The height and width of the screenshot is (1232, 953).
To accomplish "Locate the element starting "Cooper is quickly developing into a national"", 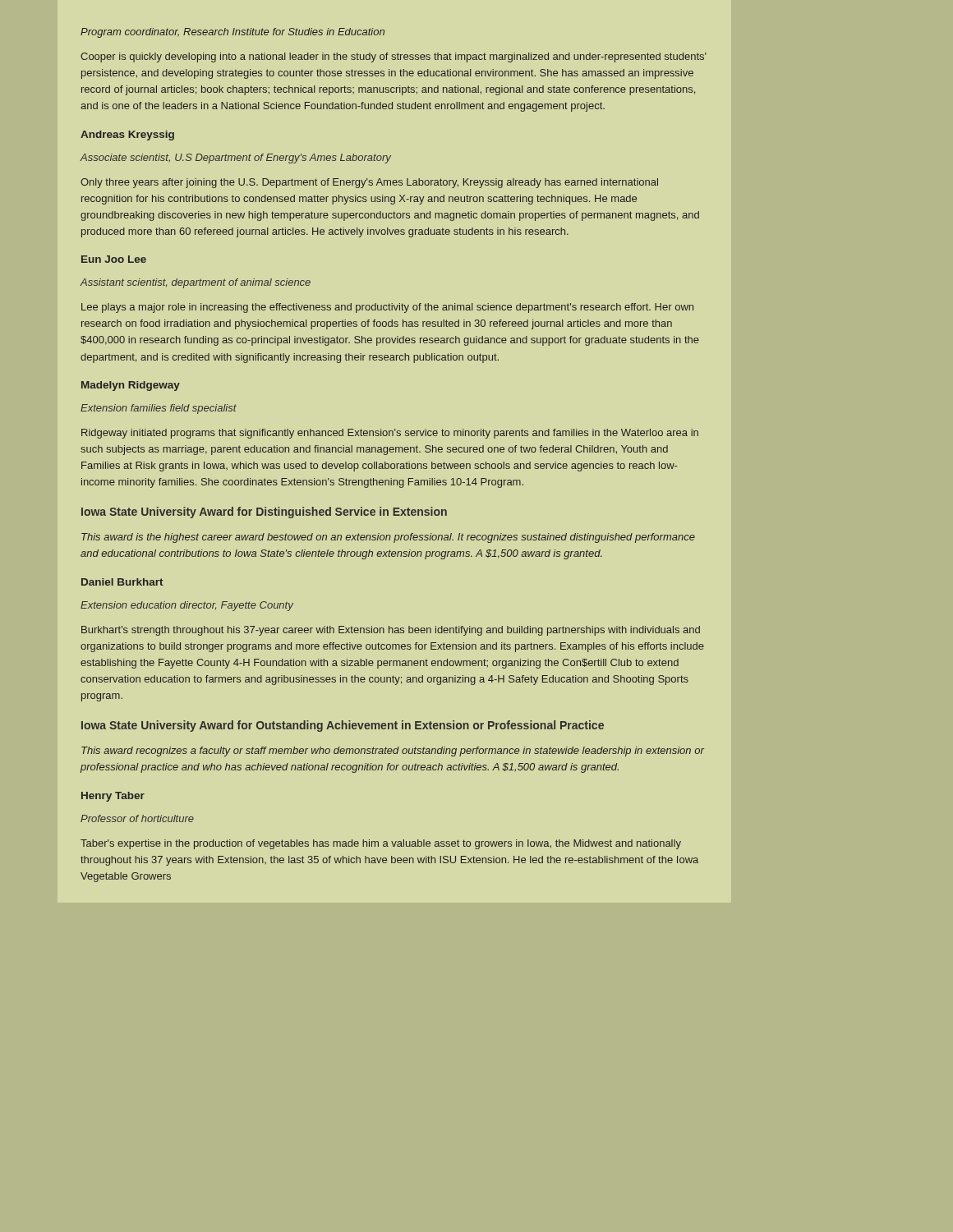I will pyautogui.click(x=394, y=81).
